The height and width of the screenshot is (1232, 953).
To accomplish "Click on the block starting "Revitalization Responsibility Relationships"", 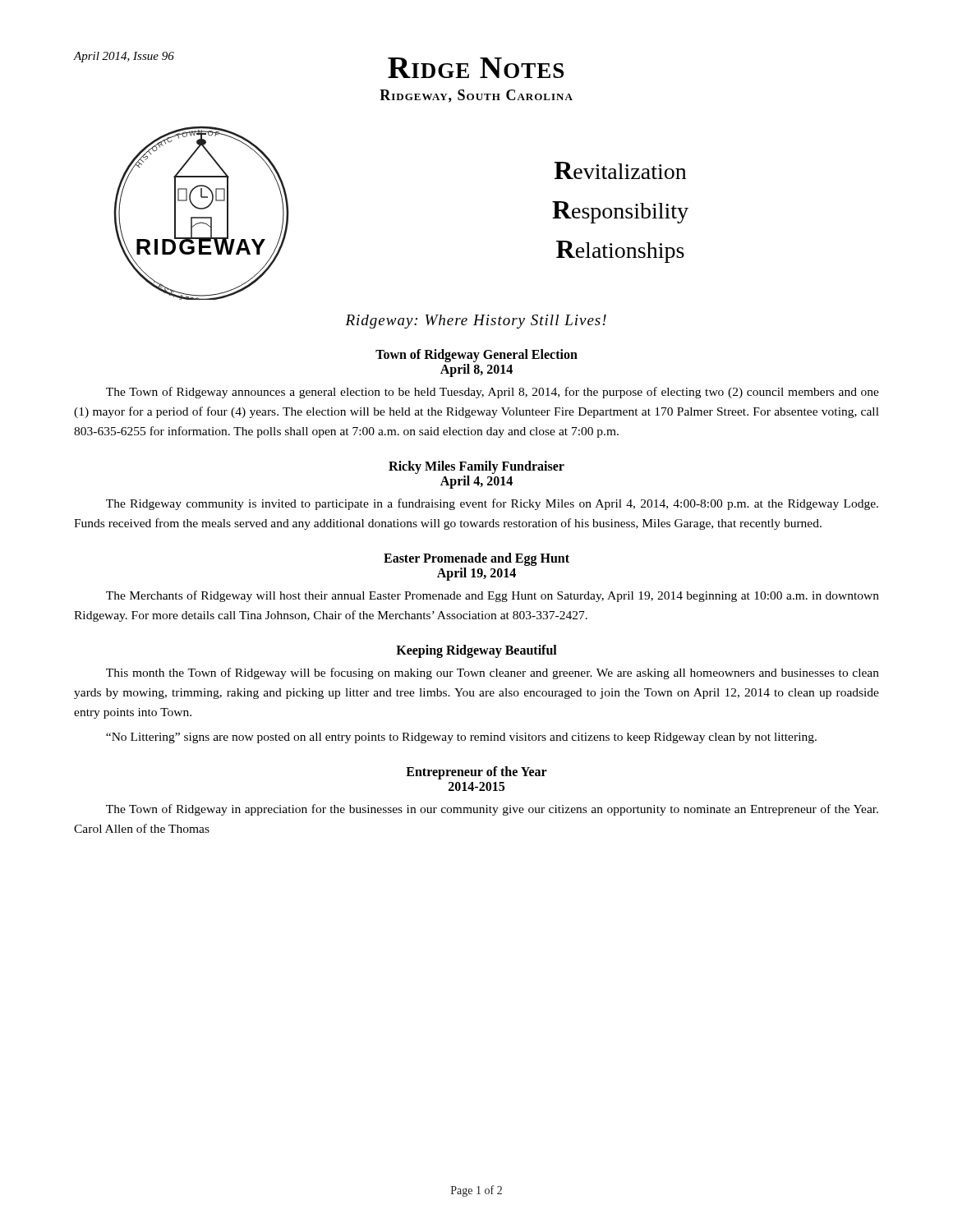I will 620,209.
